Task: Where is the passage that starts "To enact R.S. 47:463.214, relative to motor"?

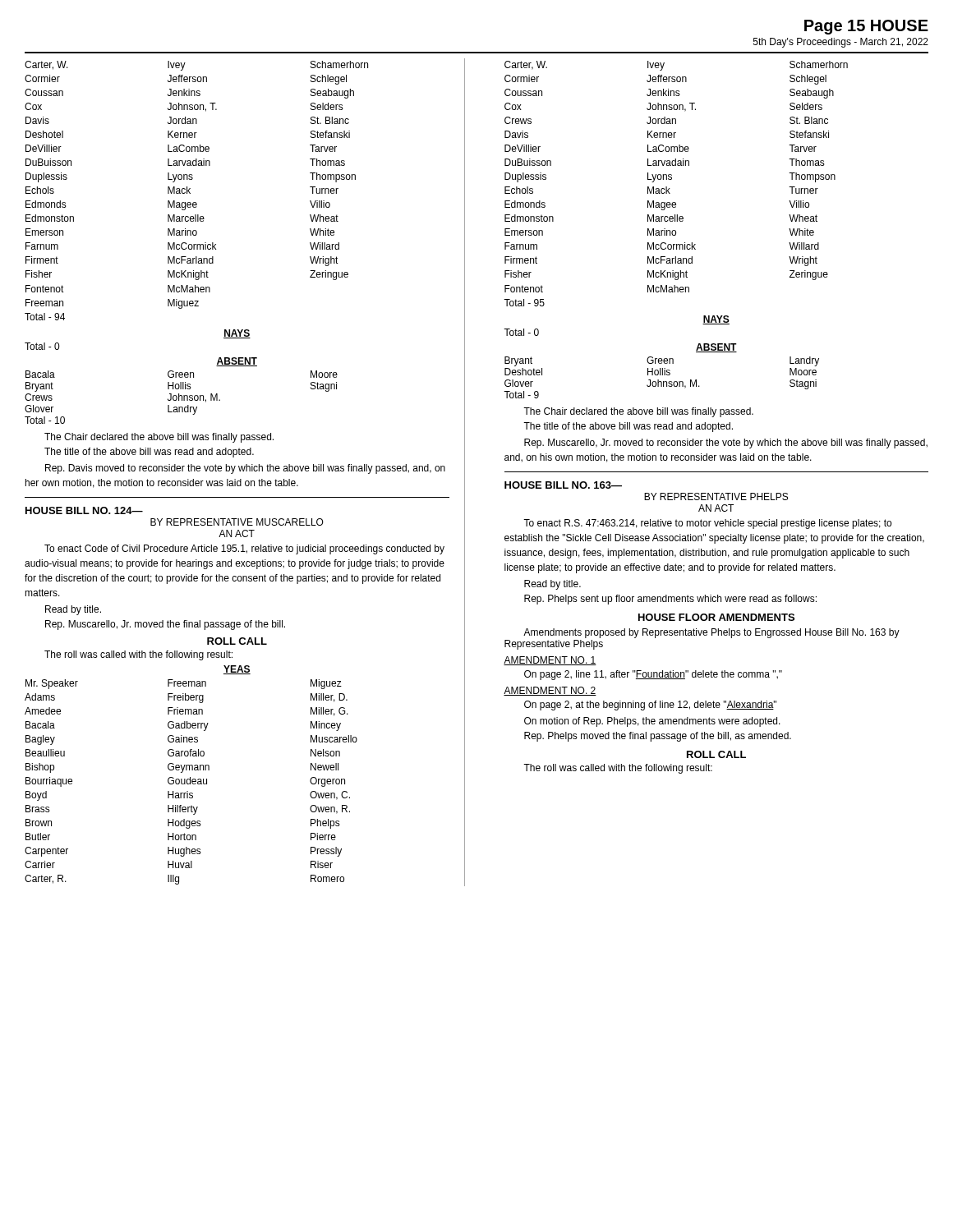Action: [x=714, y=545]
